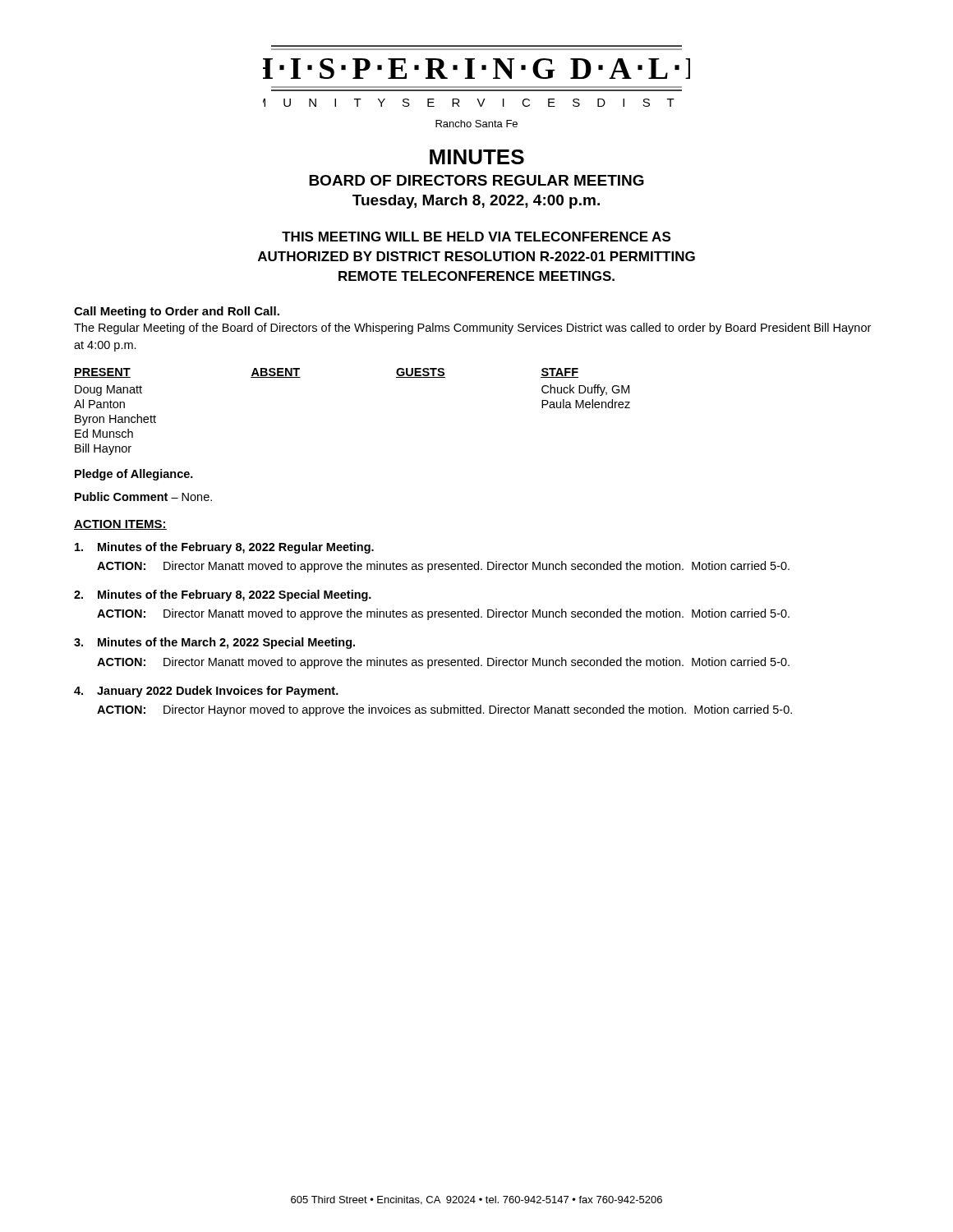The image size is (953, 1232).
Task: Navigate to the block starting "The Regular Meeting of the Board of Directors"
Action: pyautogui.click(x=472, y=337)
